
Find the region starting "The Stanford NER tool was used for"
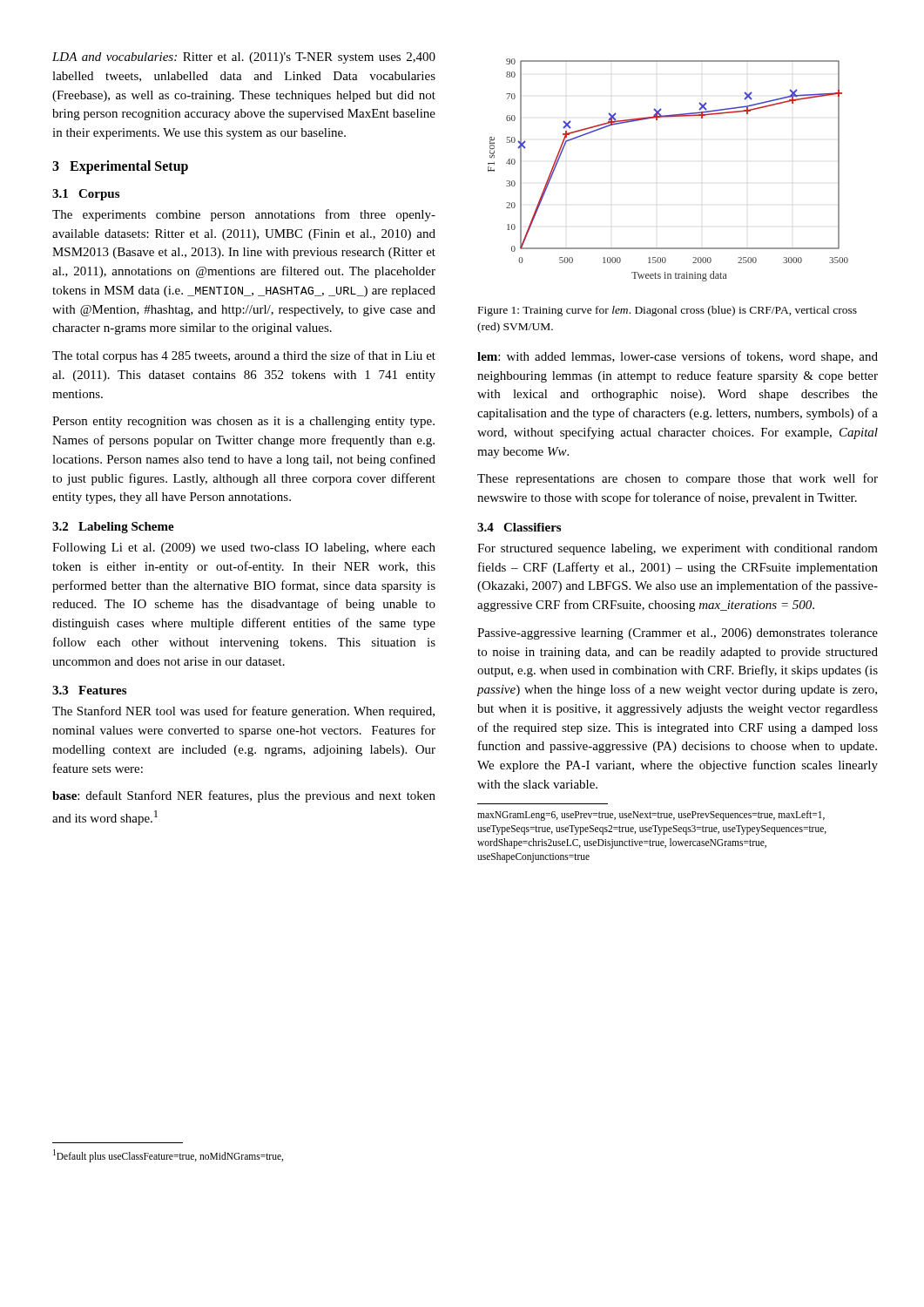(244, 740)
